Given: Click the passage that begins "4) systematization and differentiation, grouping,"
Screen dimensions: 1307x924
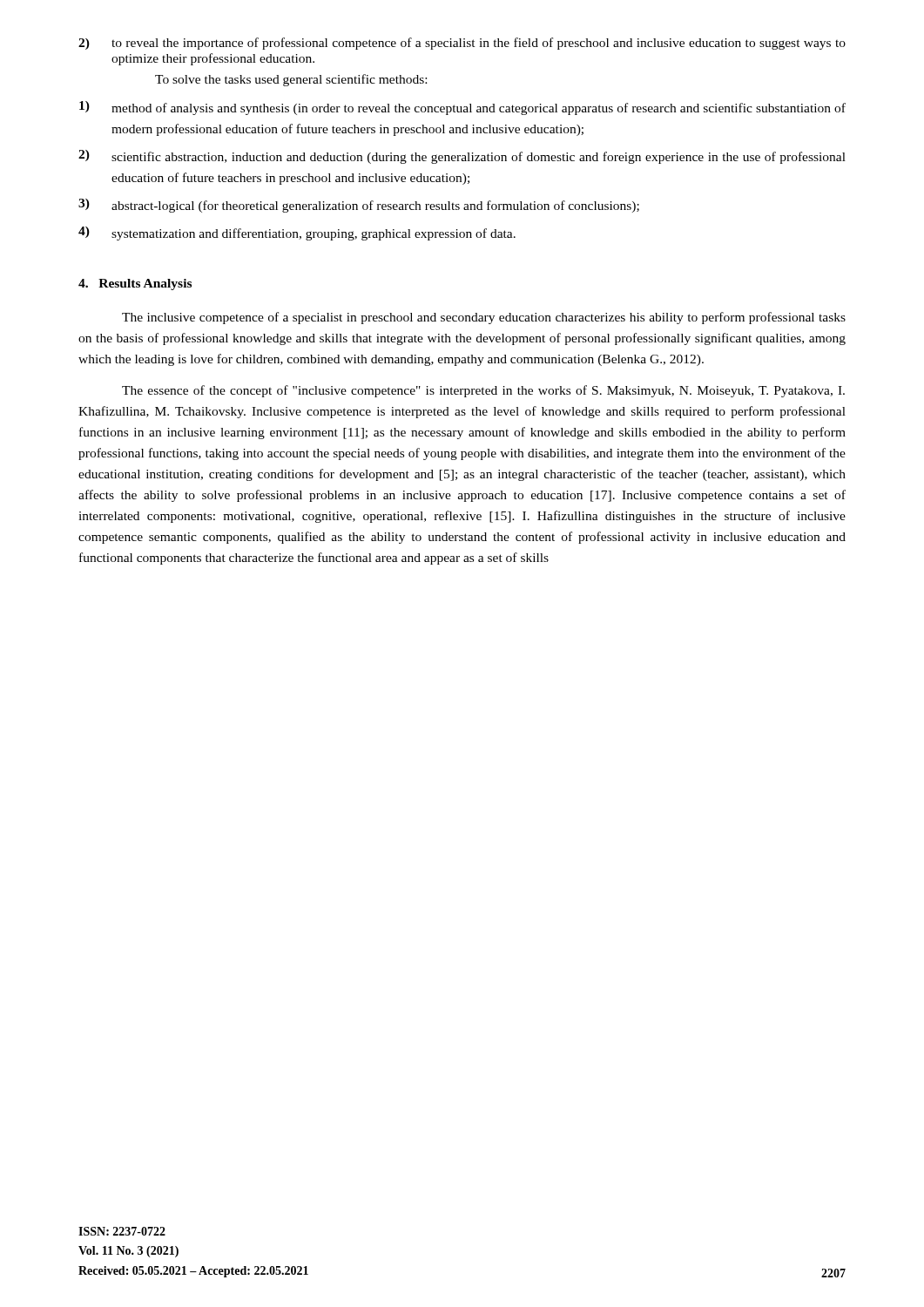Looking at the screenshot, I should coord(462,234).
